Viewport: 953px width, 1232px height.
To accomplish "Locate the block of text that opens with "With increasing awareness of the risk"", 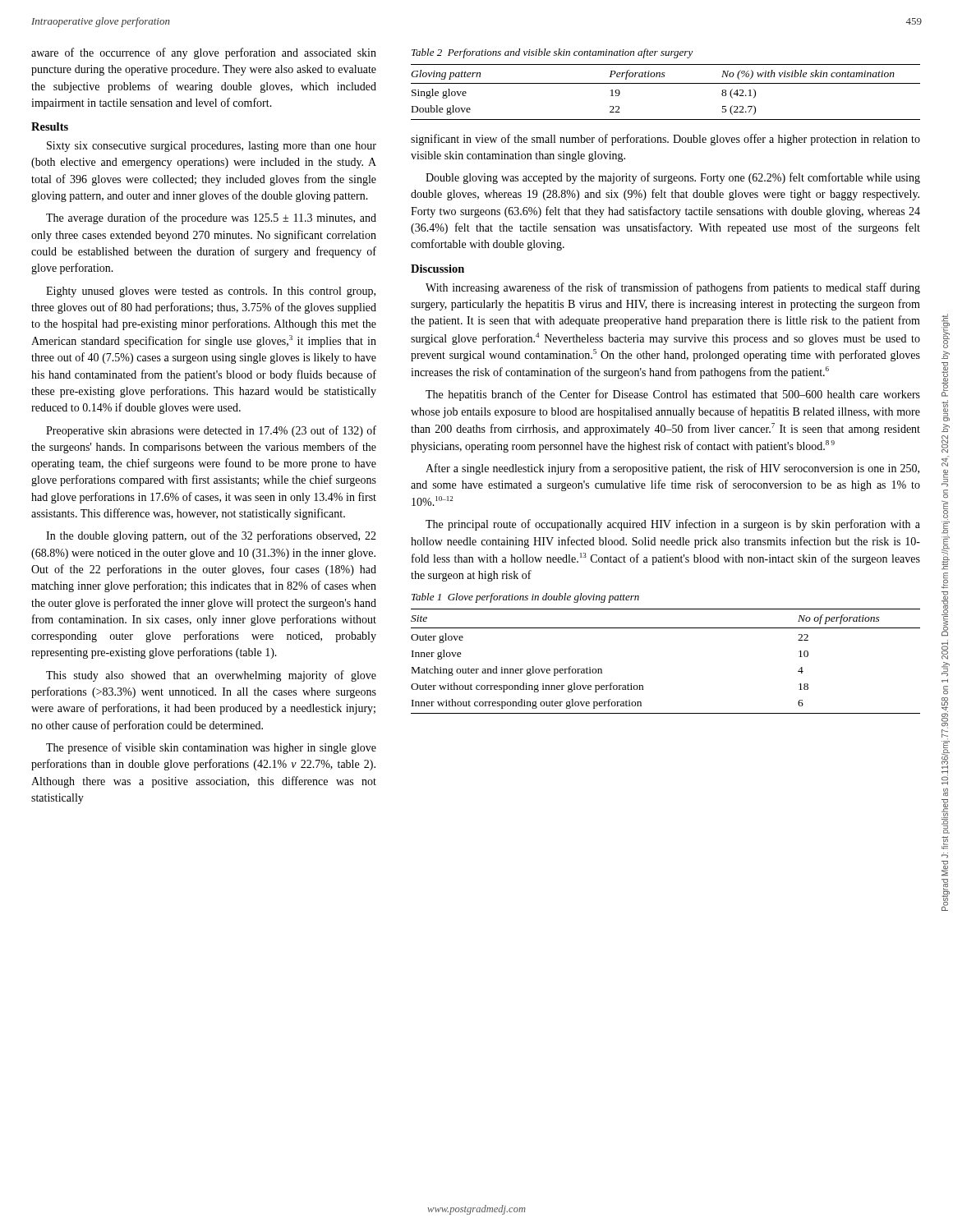I will pyautogui.click(x=665, y=330).
